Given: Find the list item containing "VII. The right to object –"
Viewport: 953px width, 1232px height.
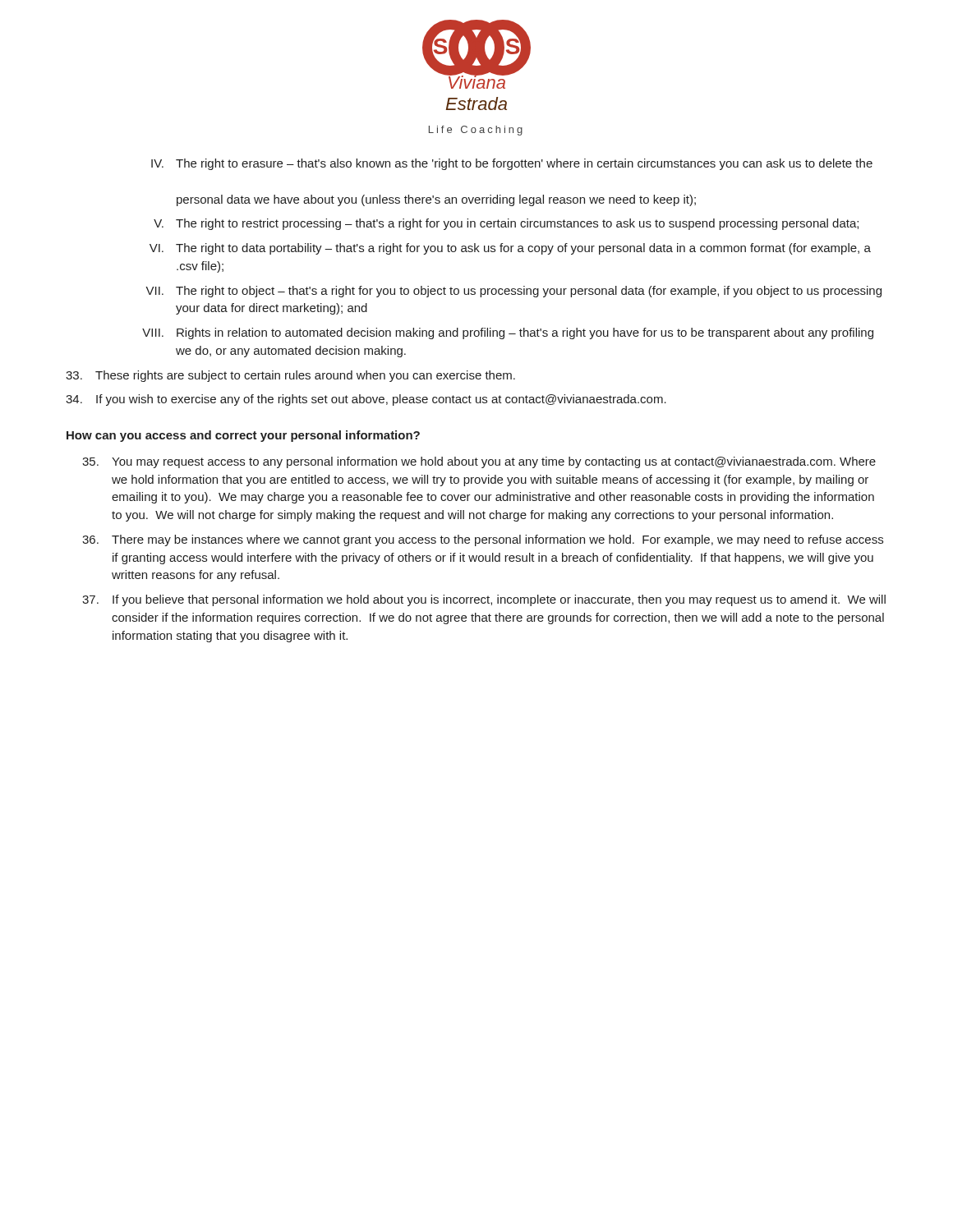Looking at the screenshot, I should pos(501,299).
